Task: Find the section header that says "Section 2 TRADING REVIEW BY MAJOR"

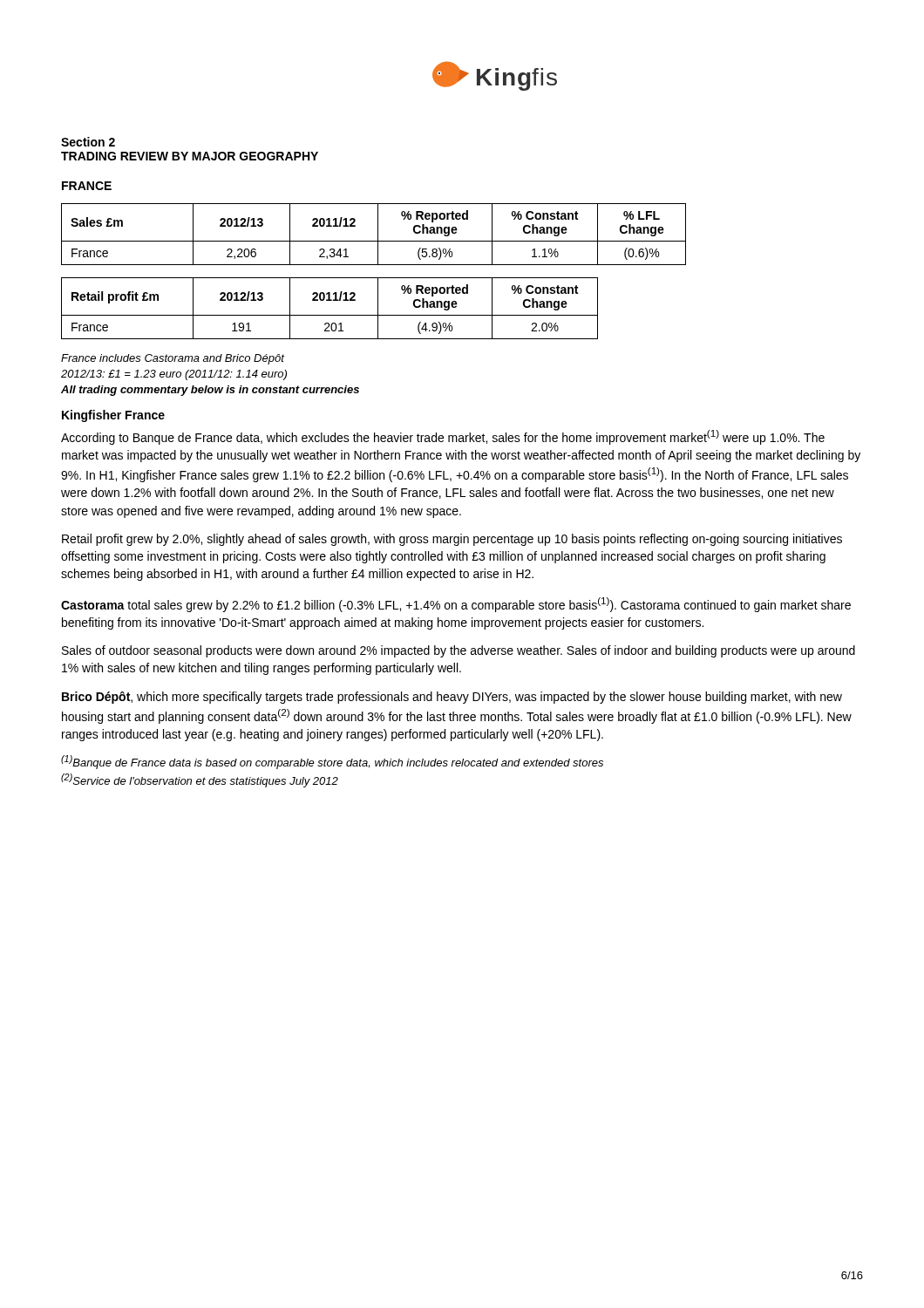Action: tap(88, 142)
